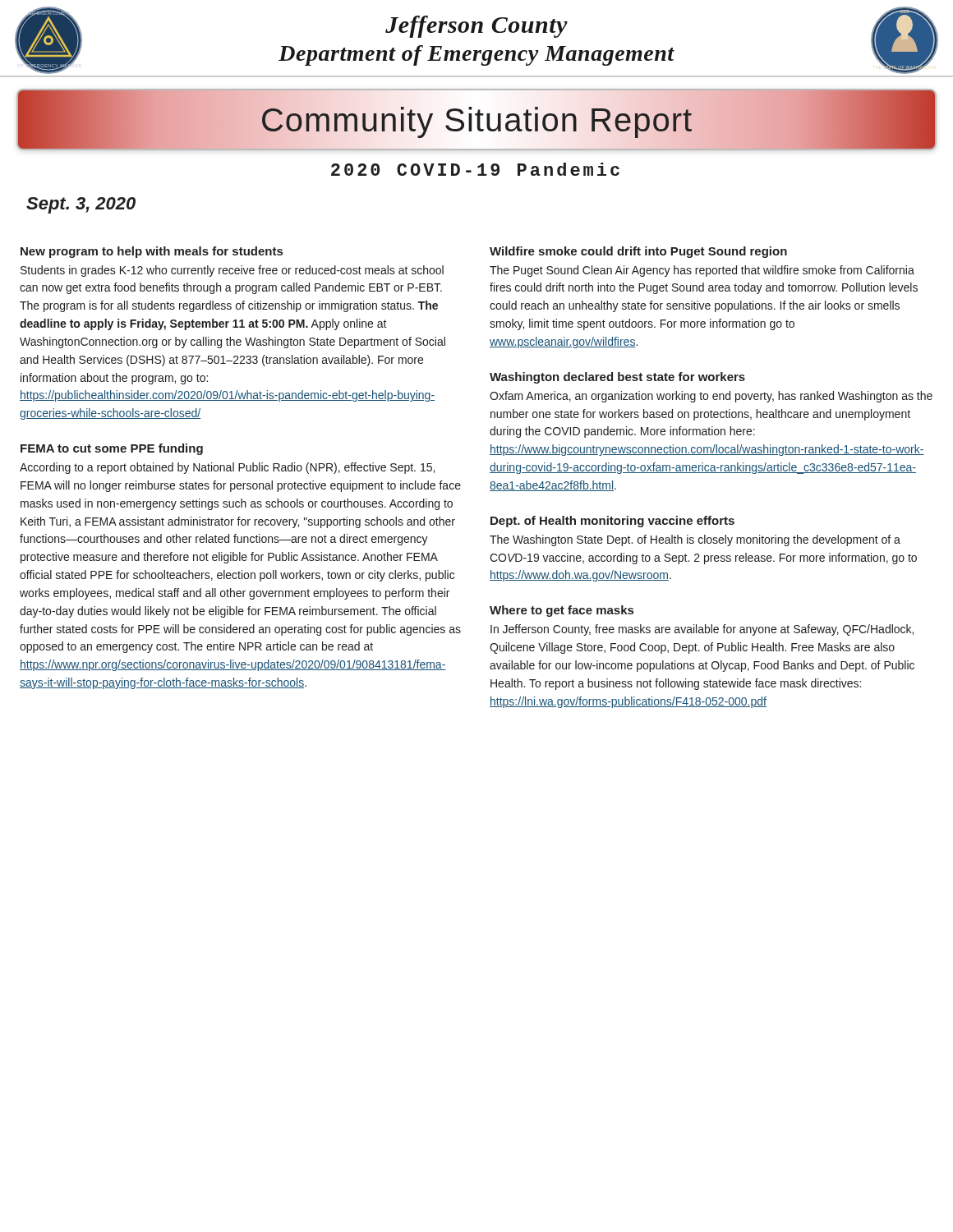Click the passage that begins "The Washington State"
The width and height of the screenshot is (953, 1232).
point(704,557)
